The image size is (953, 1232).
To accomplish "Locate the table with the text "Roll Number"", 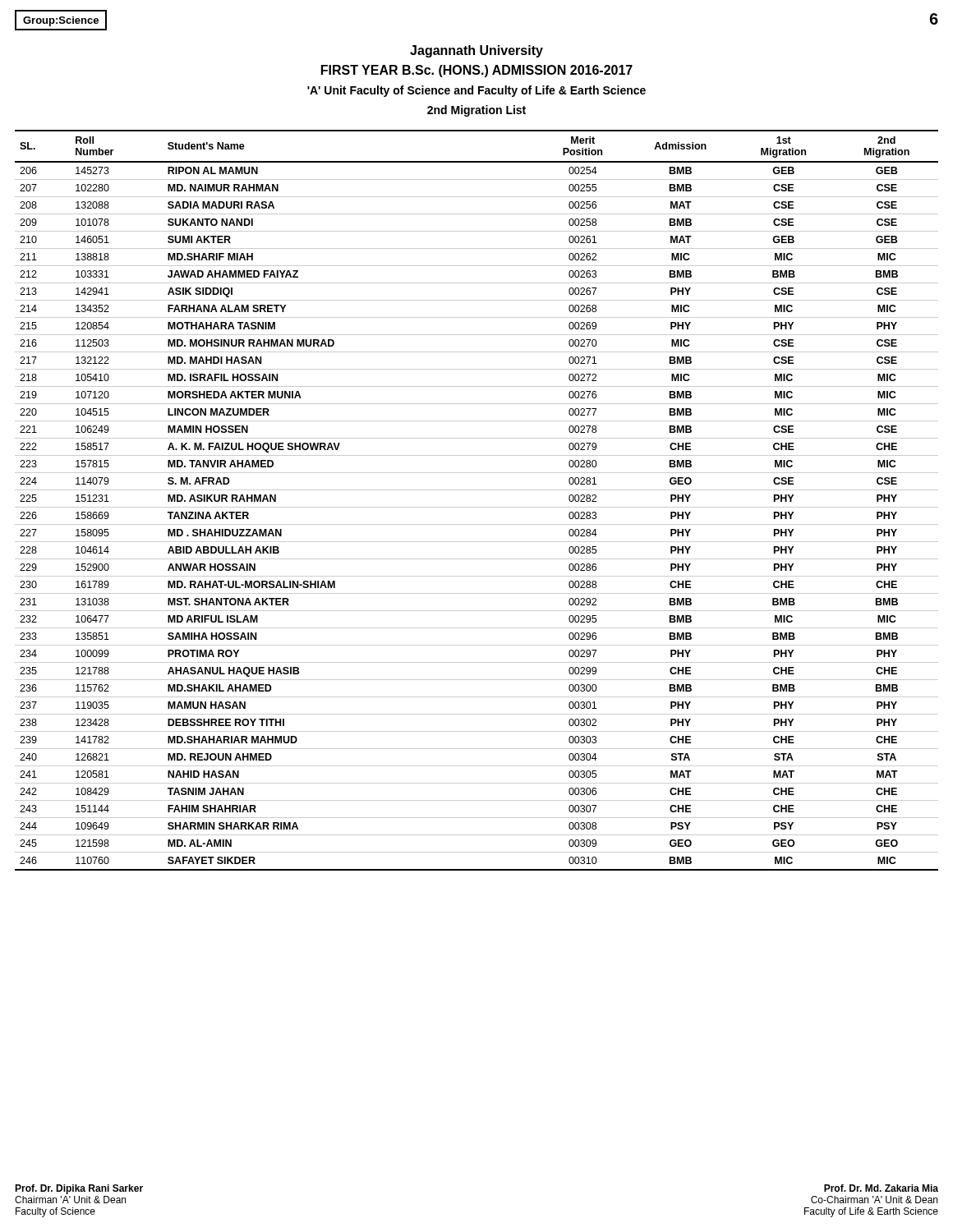I will 476,500.
